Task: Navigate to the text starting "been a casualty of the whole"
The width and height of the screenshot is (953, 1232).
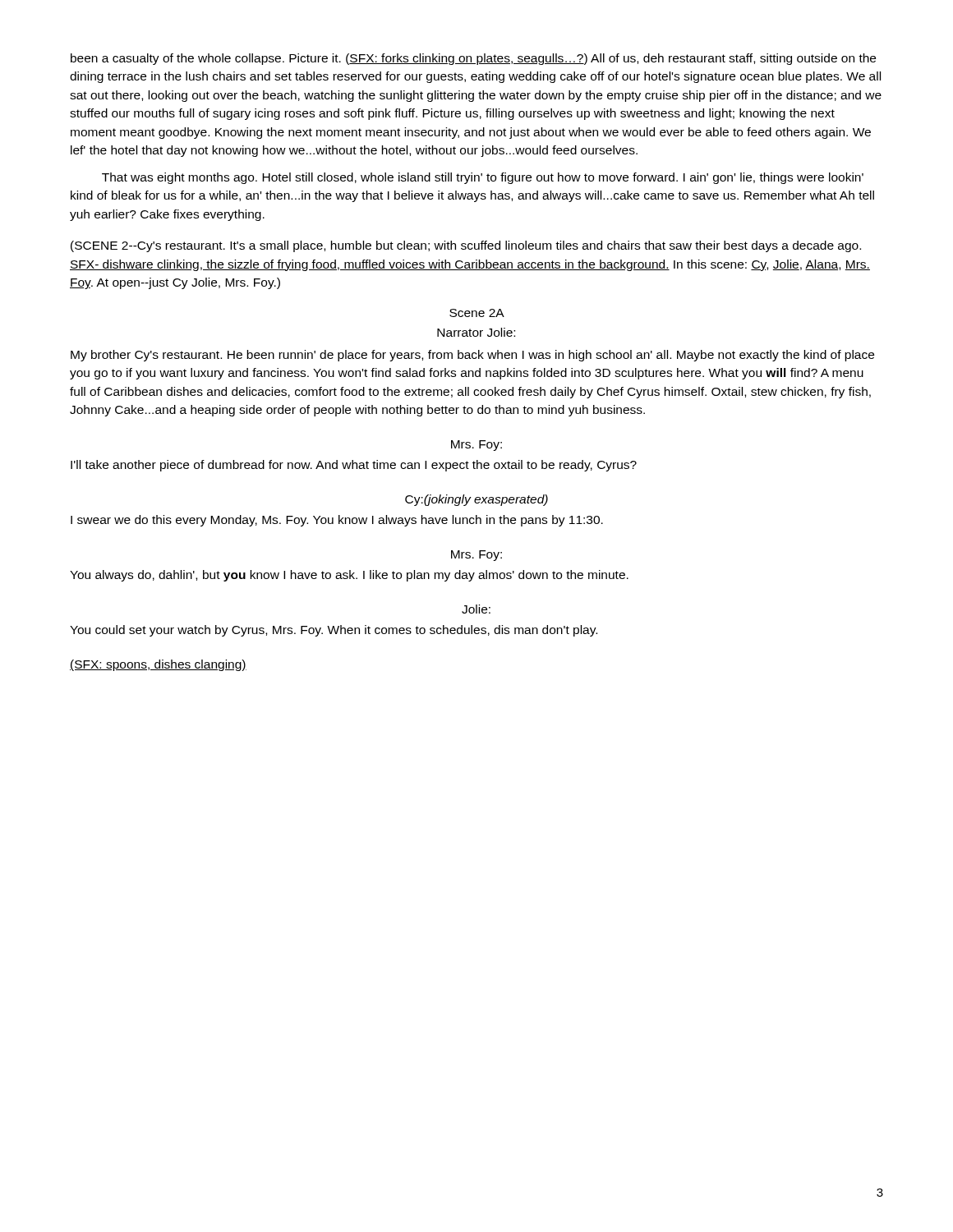Action: [x=476, y=105]
